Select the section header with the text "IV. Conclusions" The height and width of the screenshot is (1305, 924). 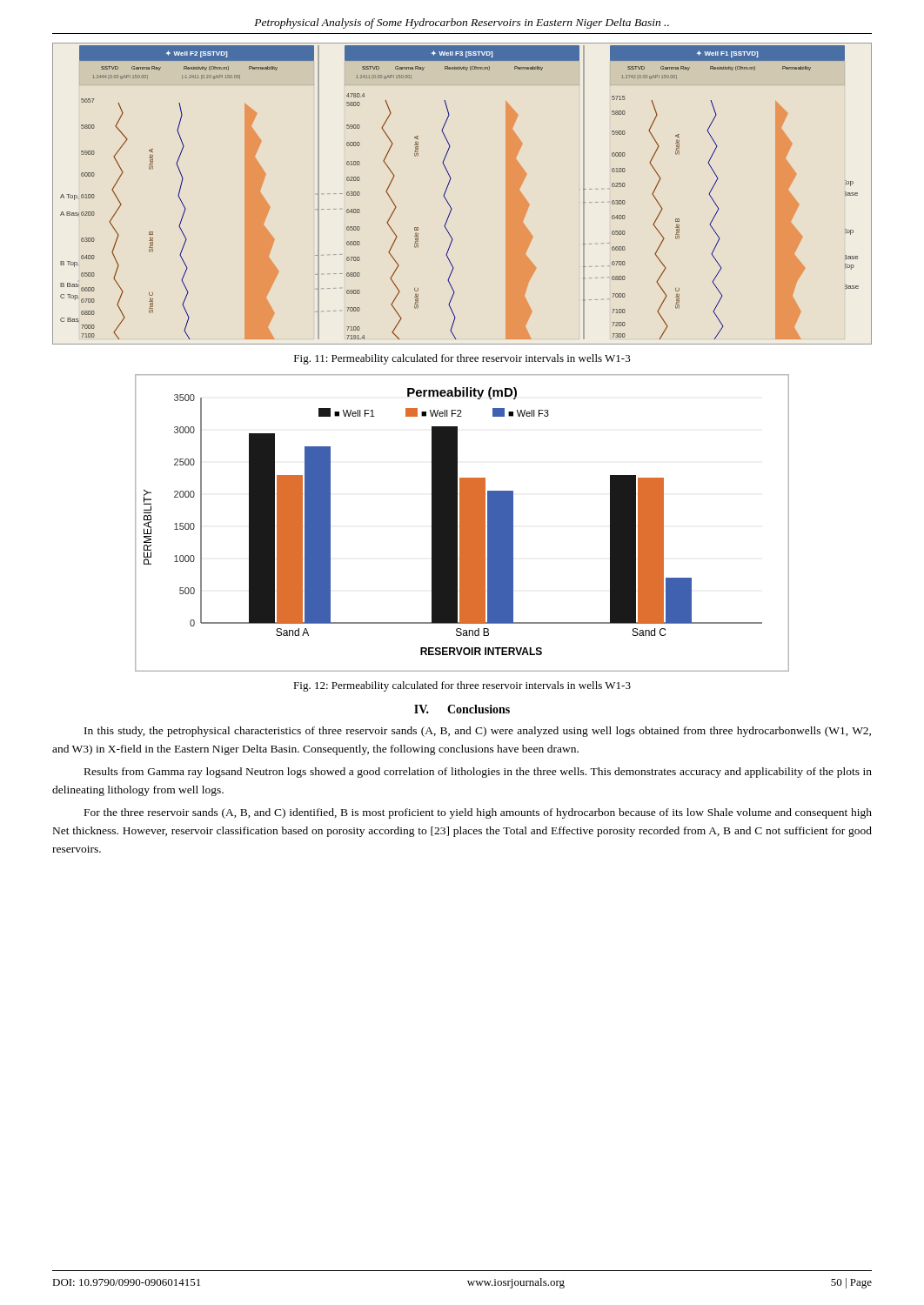pyautogui.click(x=462, y=710)
